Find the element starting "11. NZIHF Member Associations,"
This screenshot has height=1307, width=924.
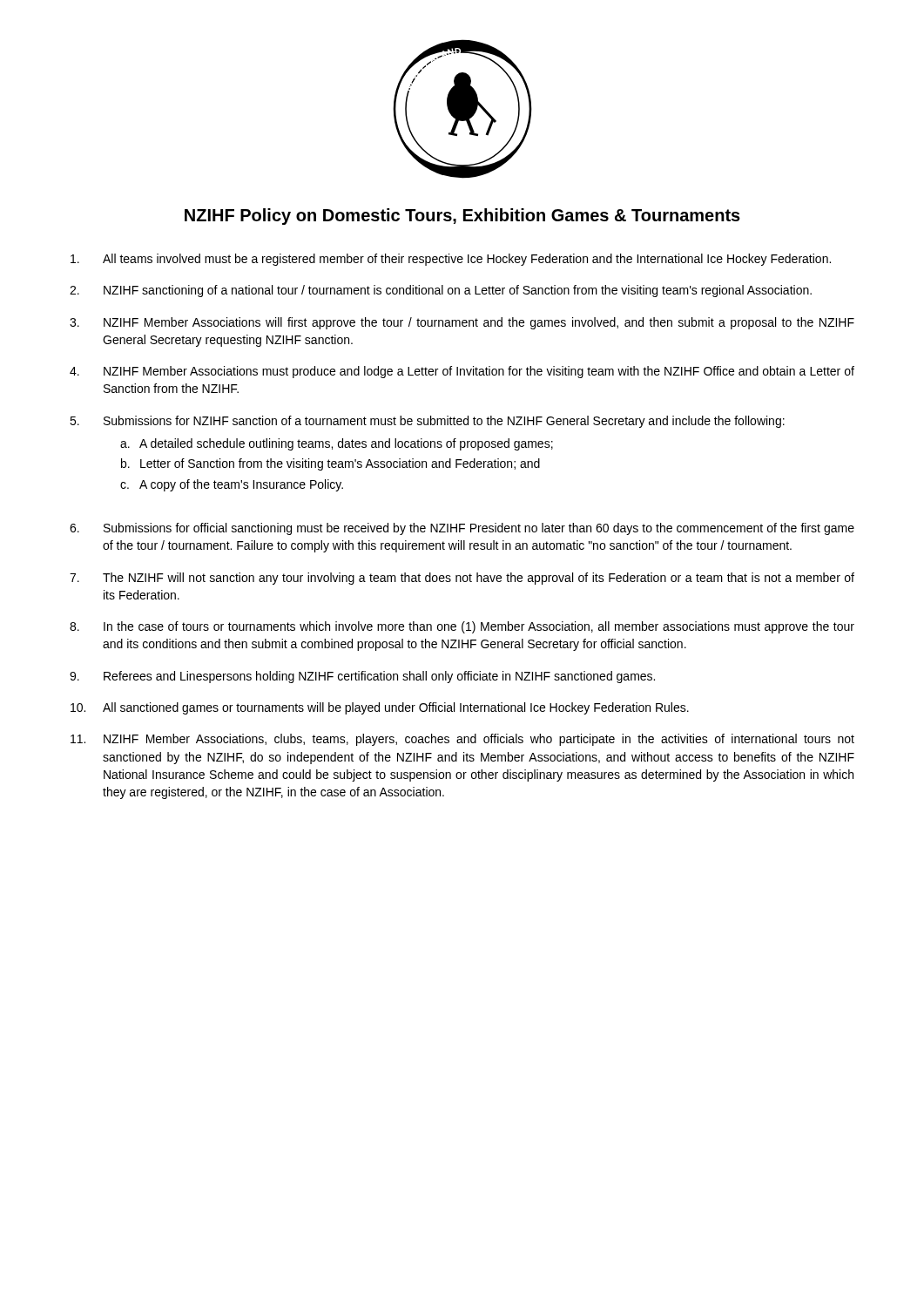(462, 766)
